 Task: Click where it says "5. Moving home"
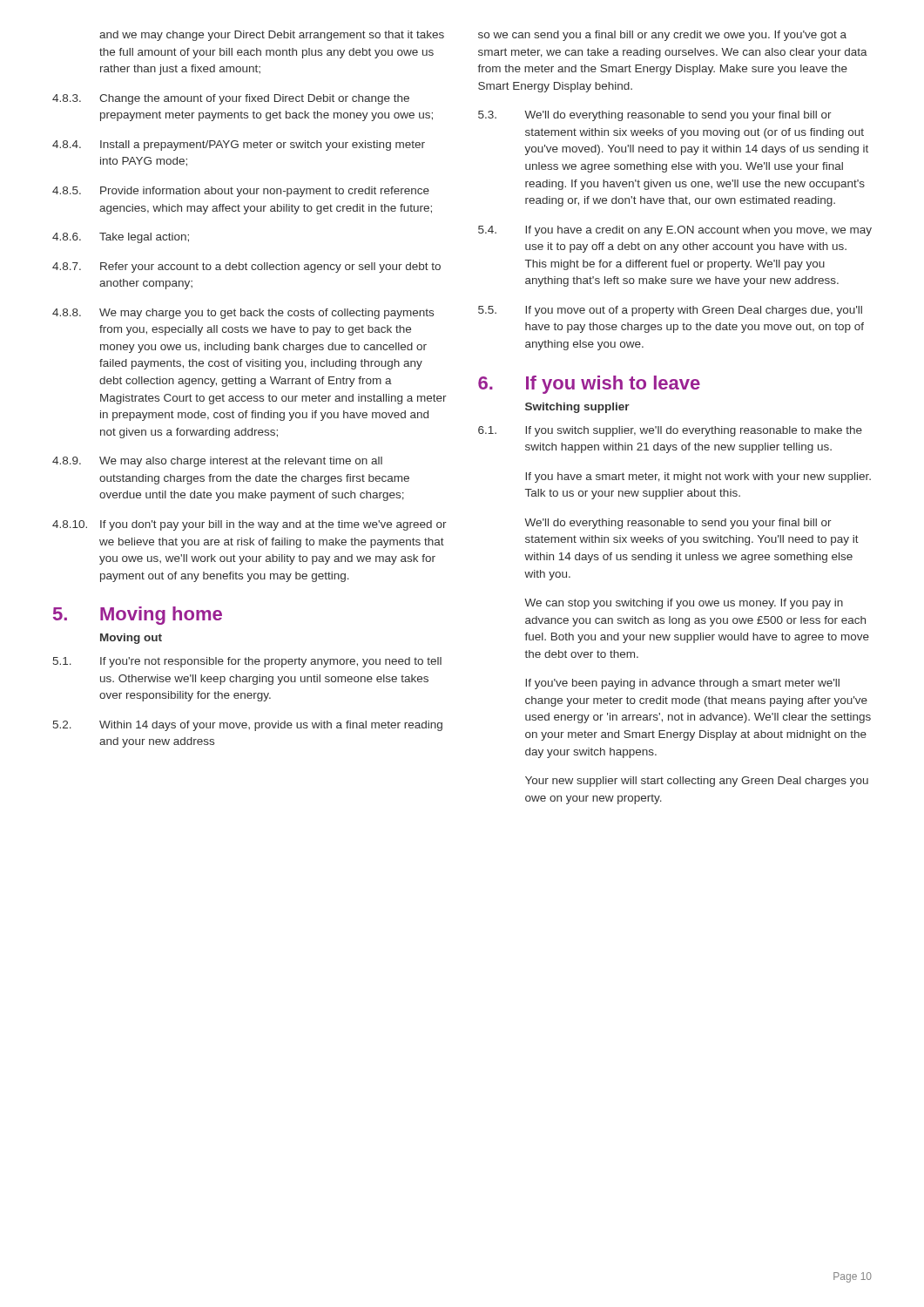tap(138, 614)
